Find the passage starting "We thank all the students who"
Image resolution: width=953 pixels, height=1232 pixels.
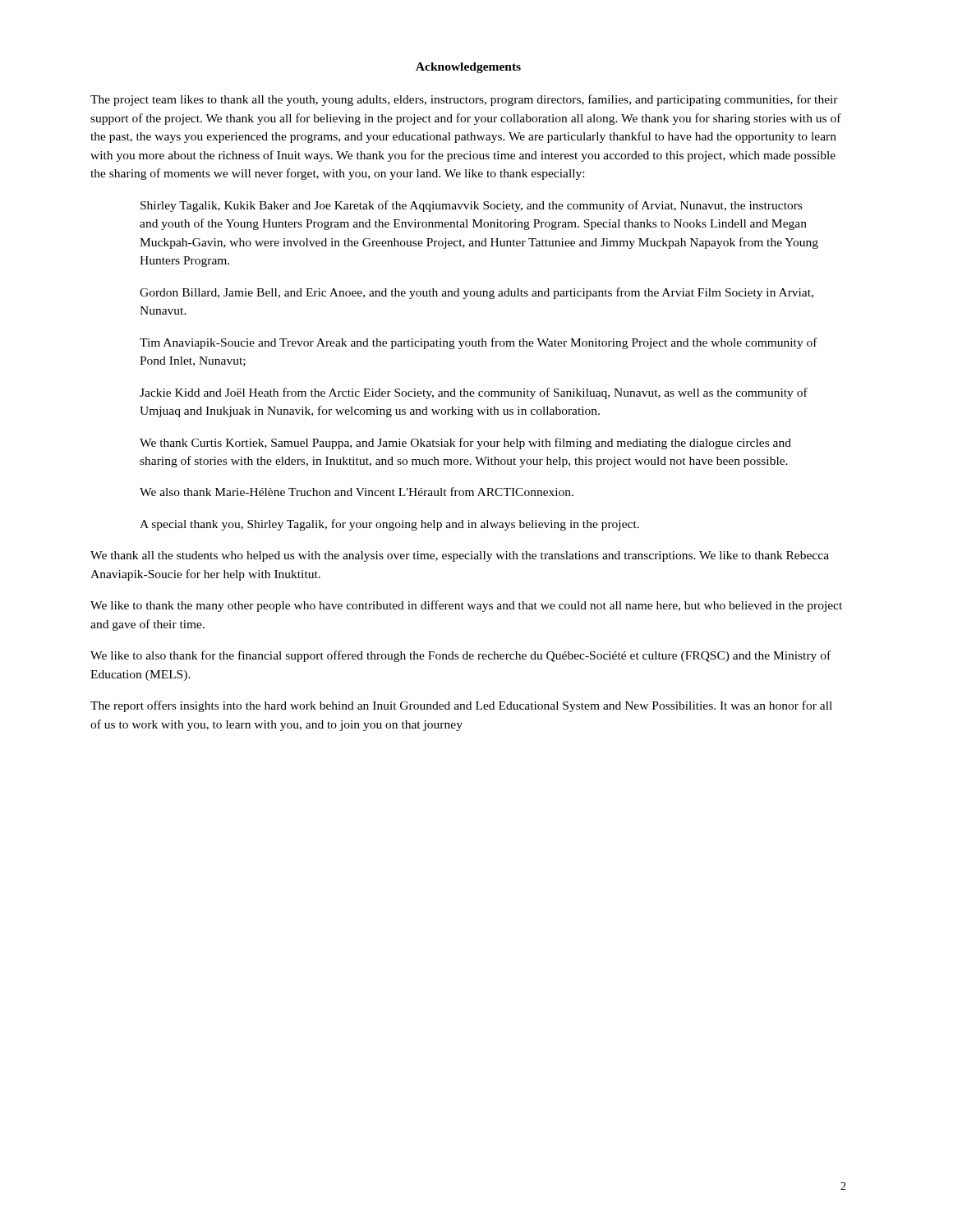pos(460,564)
